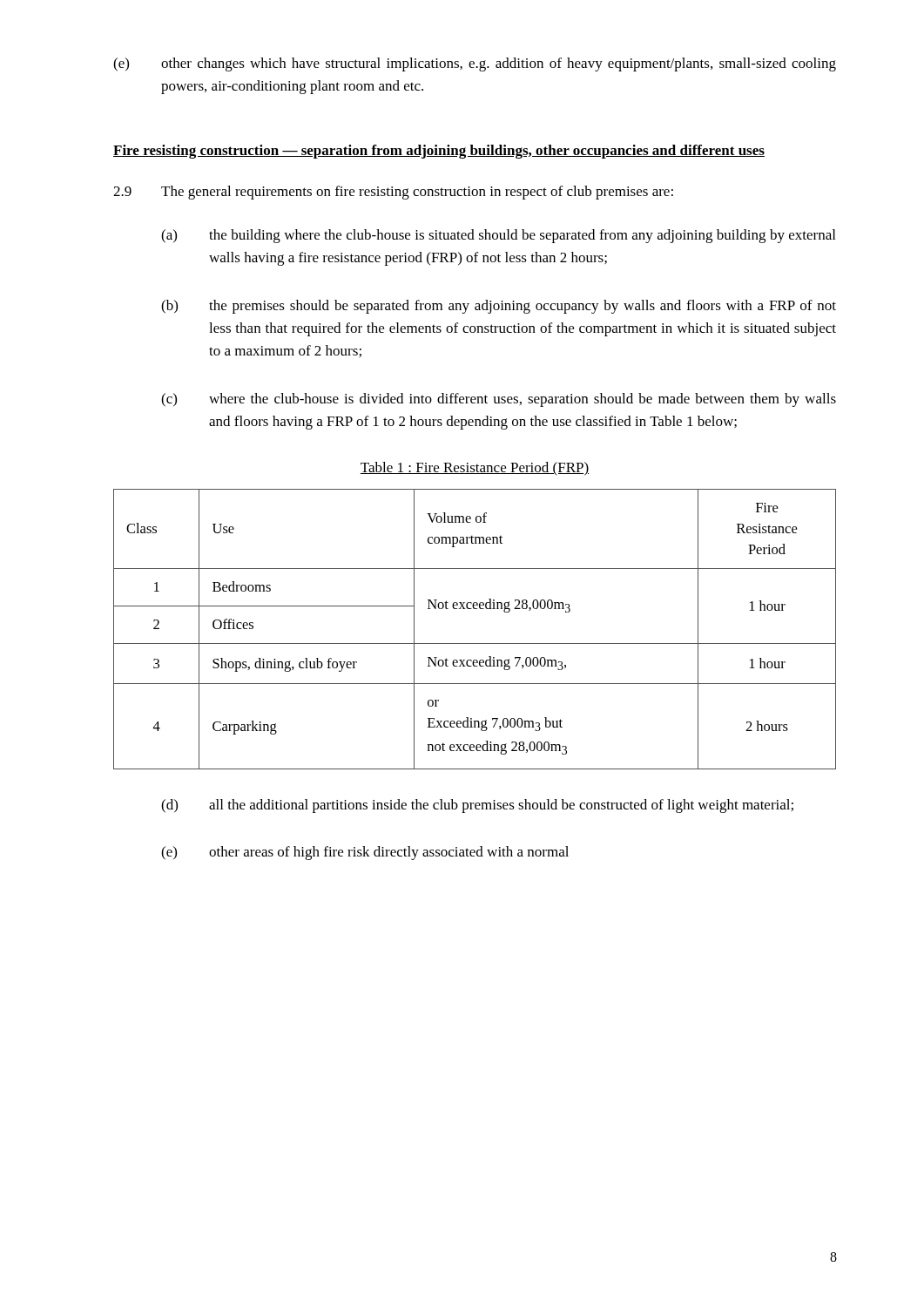The width and height of the screenshot is (924, 1307).
Task: Where is the passage that starts "(a) the building where"?
Action: click(x=499, y=247)
